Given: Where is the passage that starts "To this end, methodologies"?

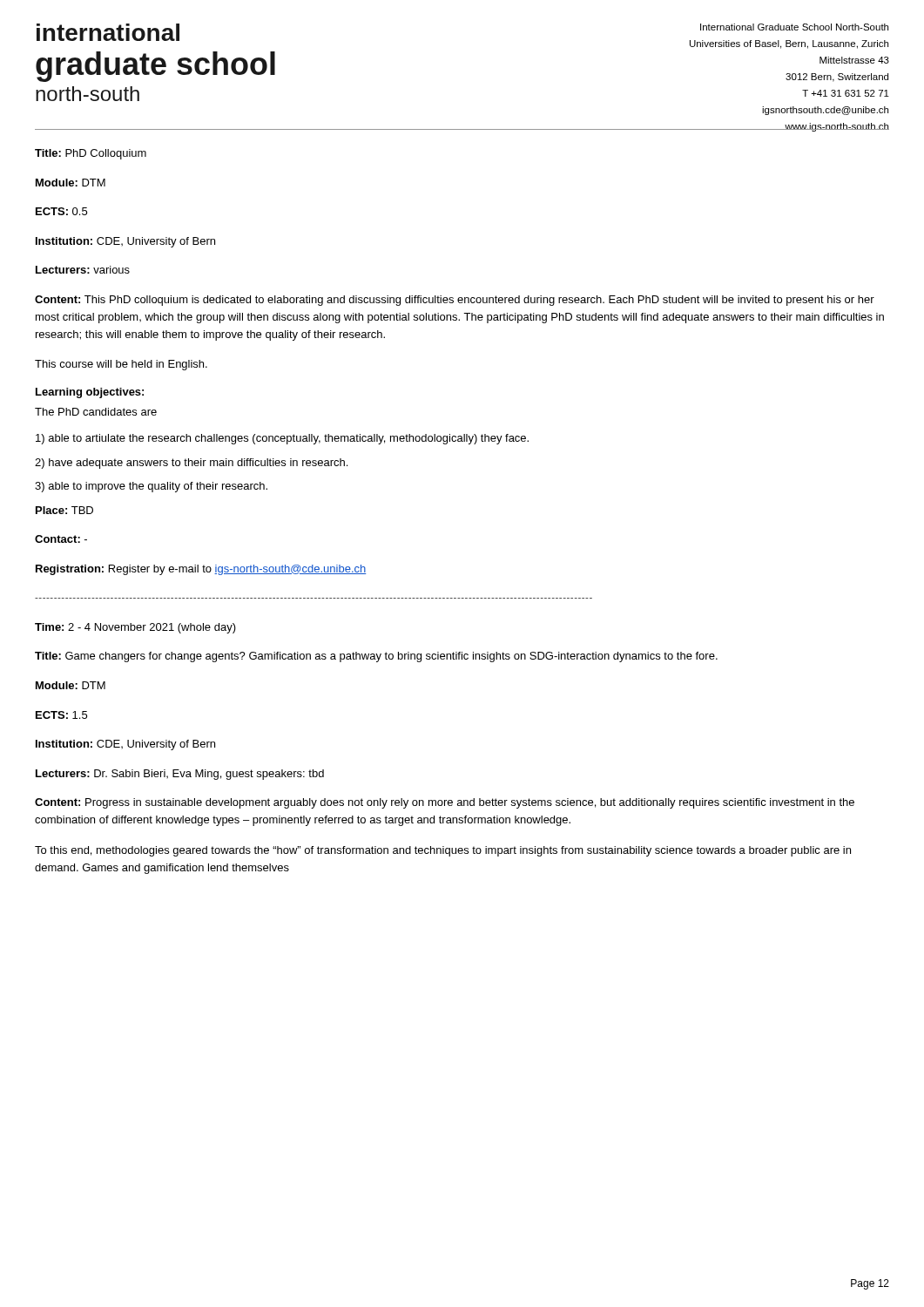Looking at the screenshot, I should pos(443,858).
